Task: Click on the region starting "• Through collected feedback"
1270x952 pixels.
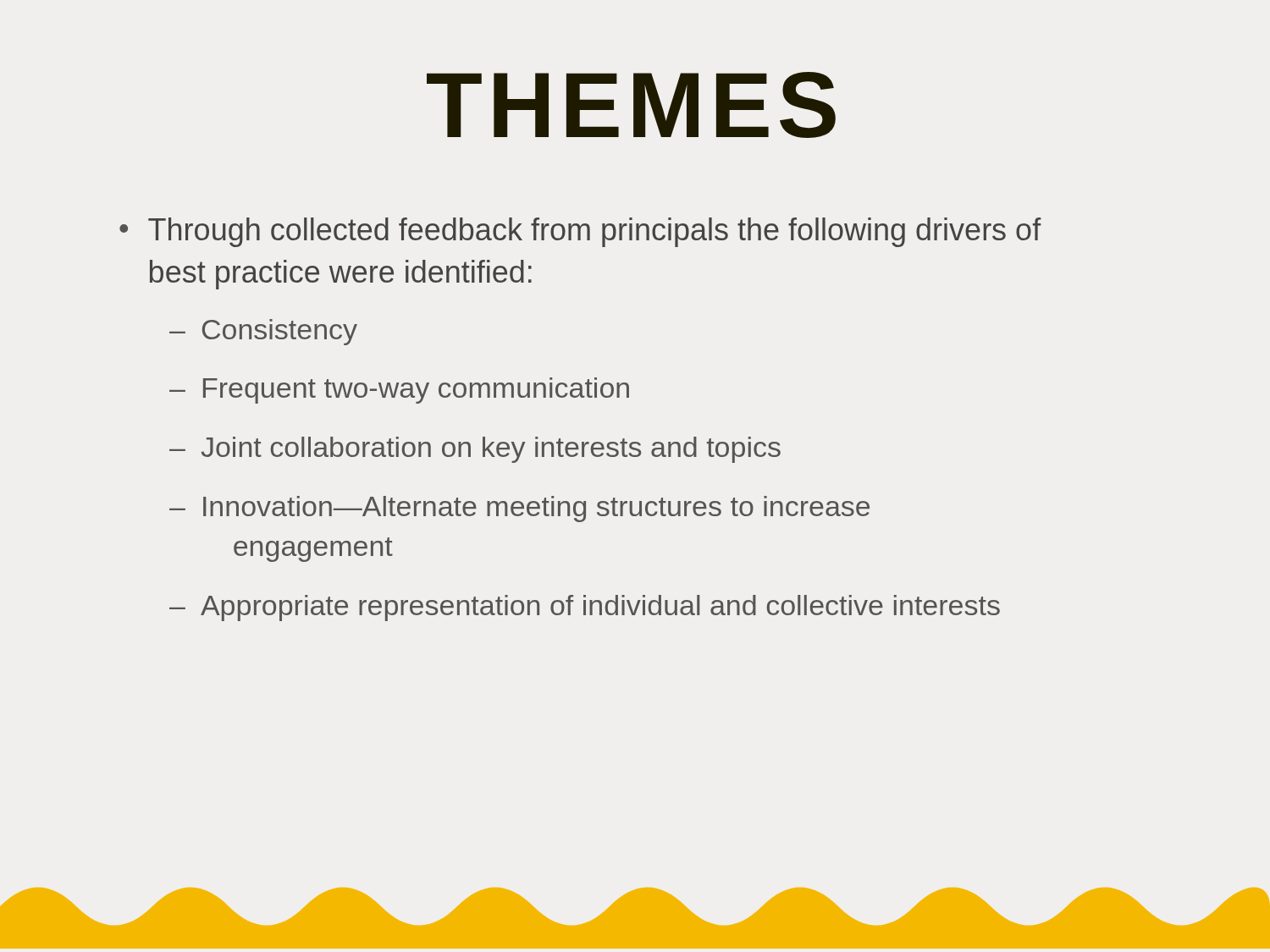Action: [580, 252]
